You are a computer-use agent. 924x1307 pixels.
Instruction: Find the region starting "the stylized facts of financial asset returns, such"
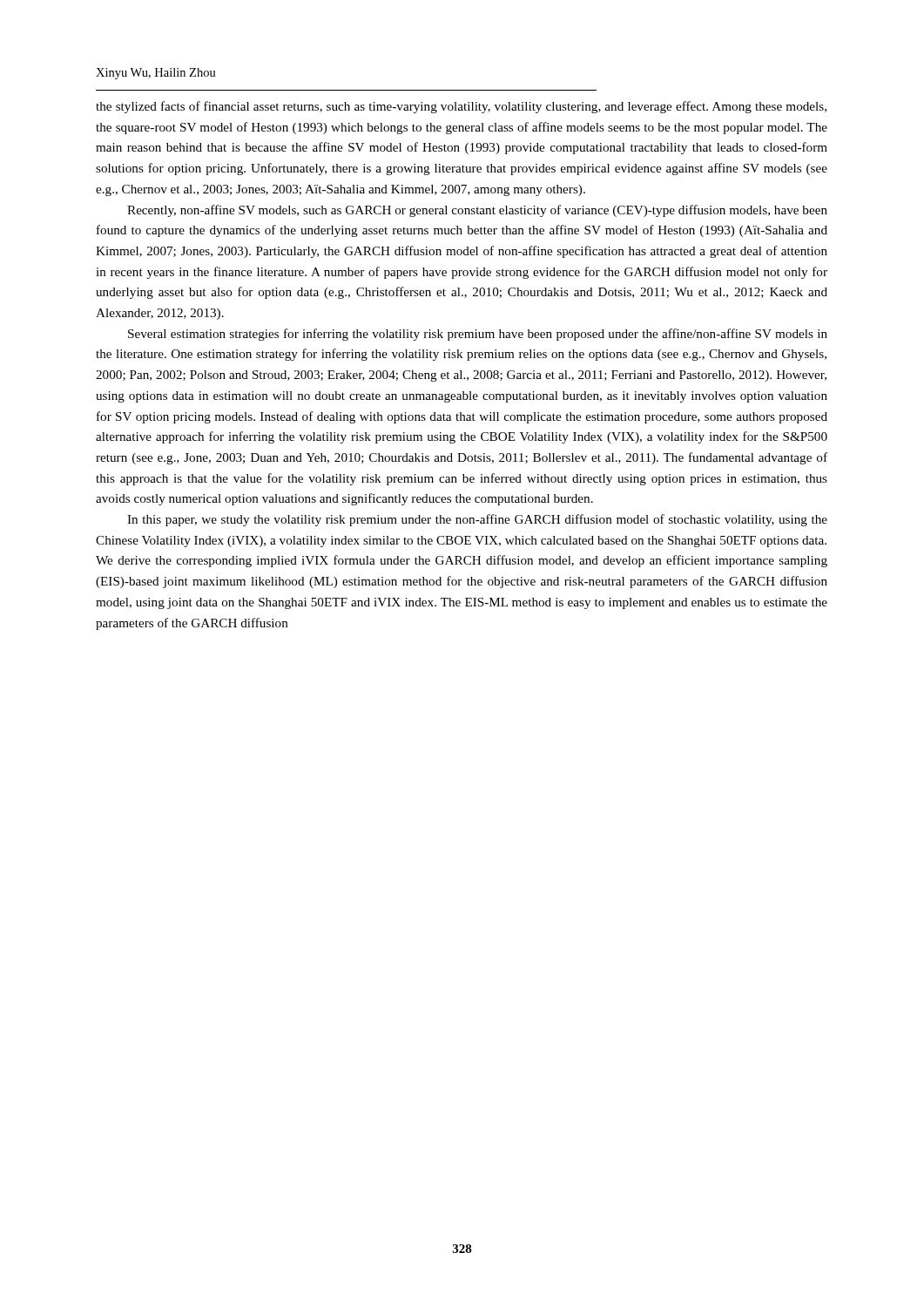(x=462, y=364)
